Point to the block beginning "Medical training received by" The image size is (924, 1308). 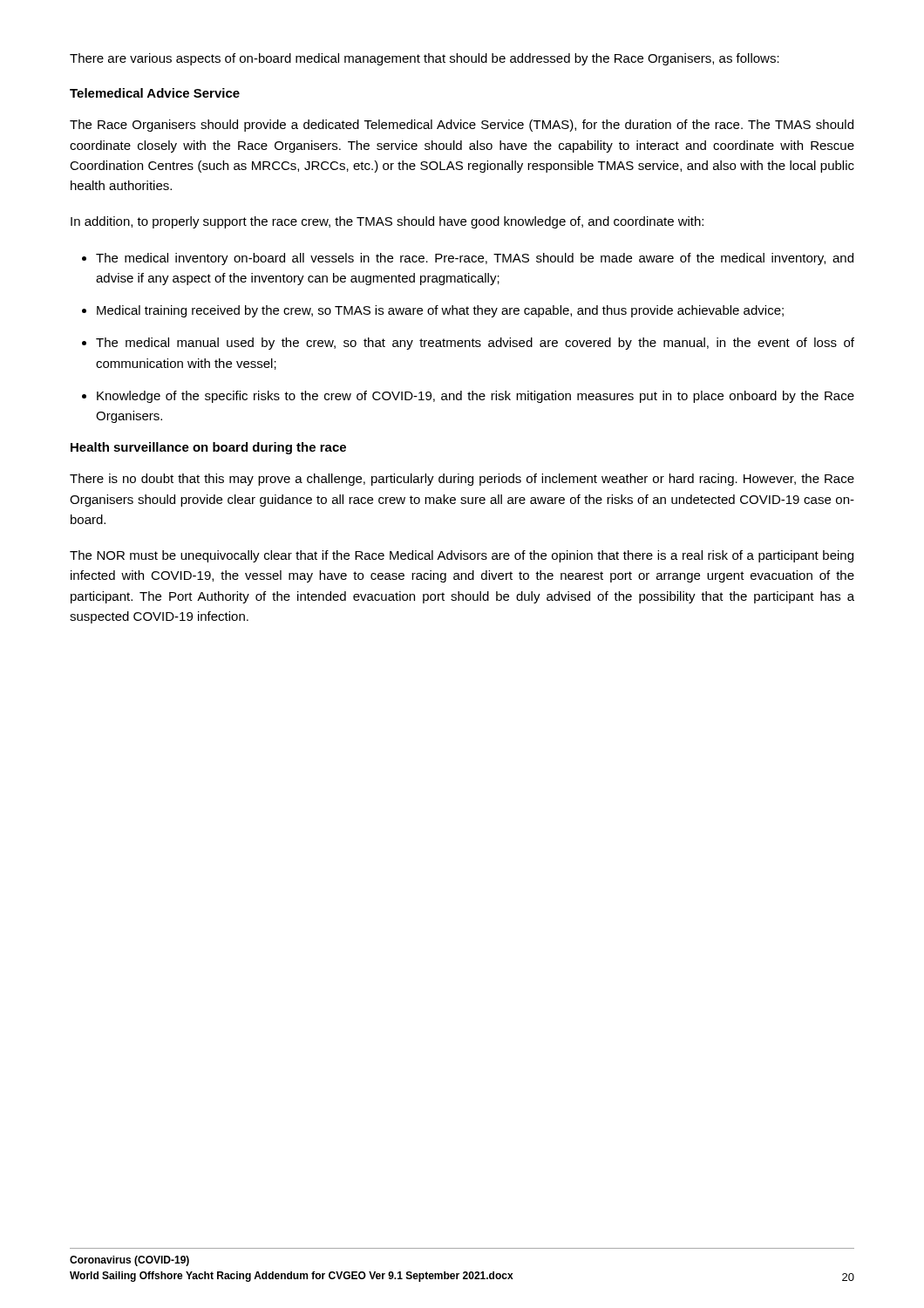coord(440,310)
